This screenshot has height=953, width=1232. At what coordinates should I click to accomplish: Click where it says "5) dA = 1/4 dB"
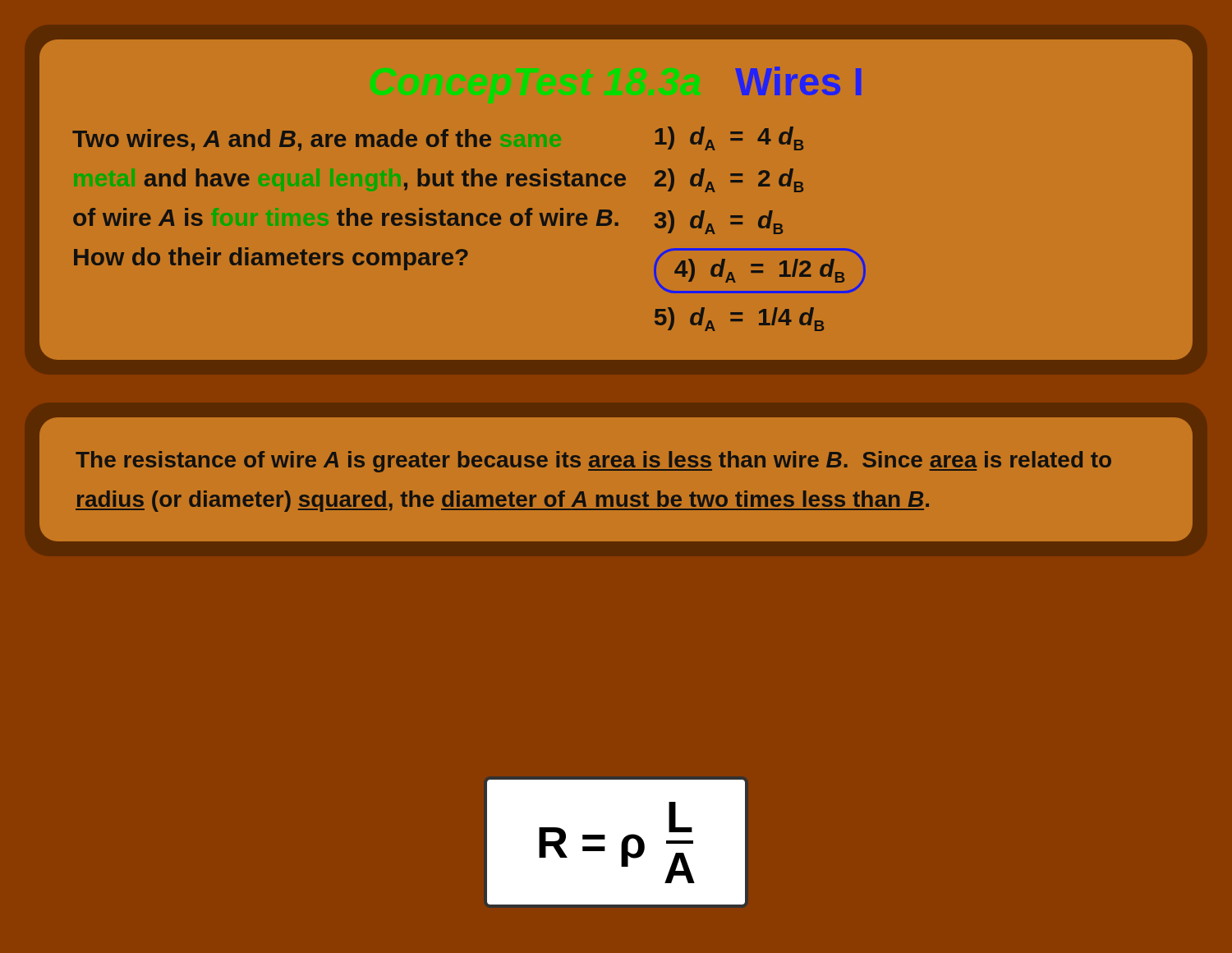(739, 319)
